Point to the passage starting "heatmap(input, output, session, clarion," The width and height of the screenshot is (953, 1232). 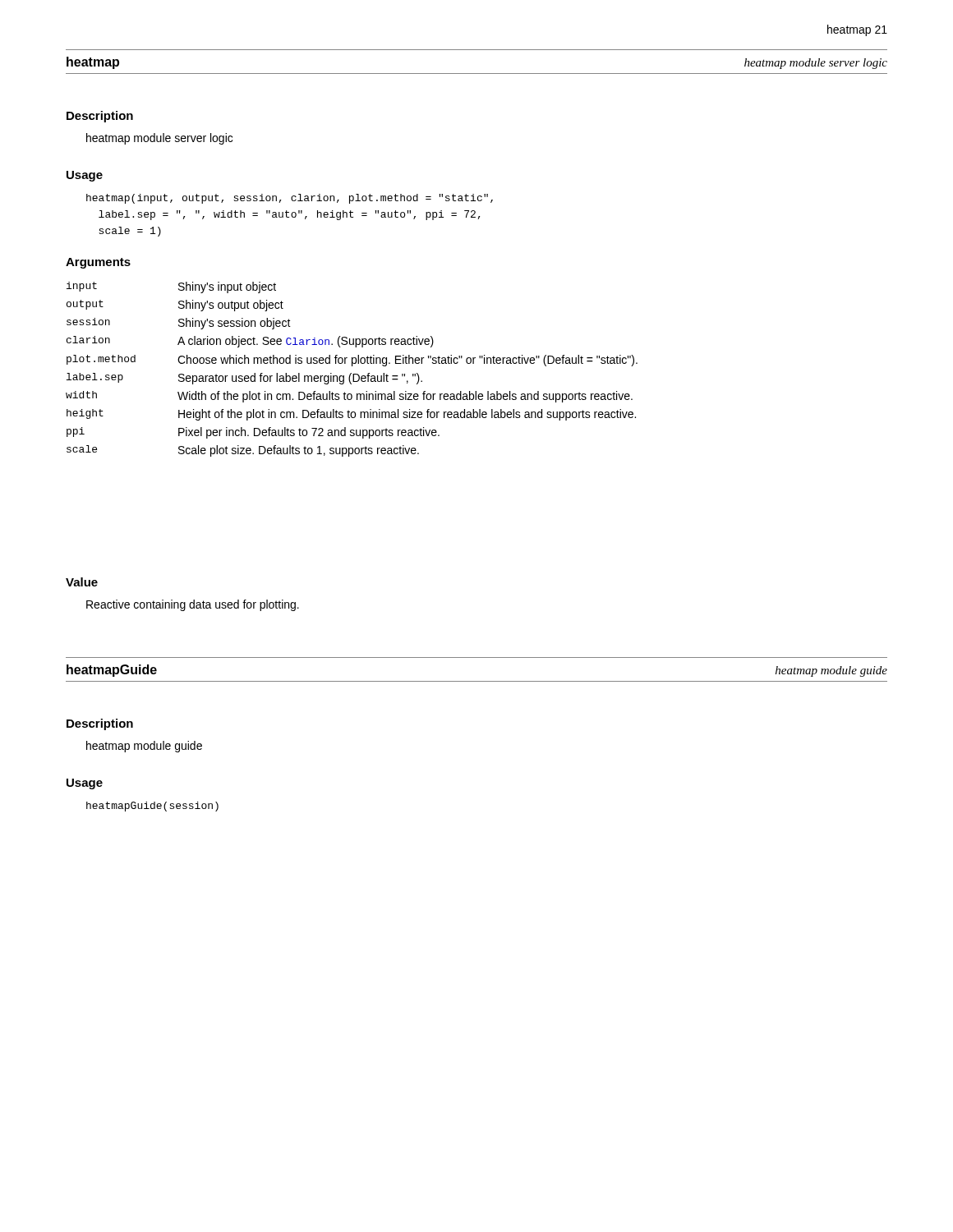(x=486, y=215)
